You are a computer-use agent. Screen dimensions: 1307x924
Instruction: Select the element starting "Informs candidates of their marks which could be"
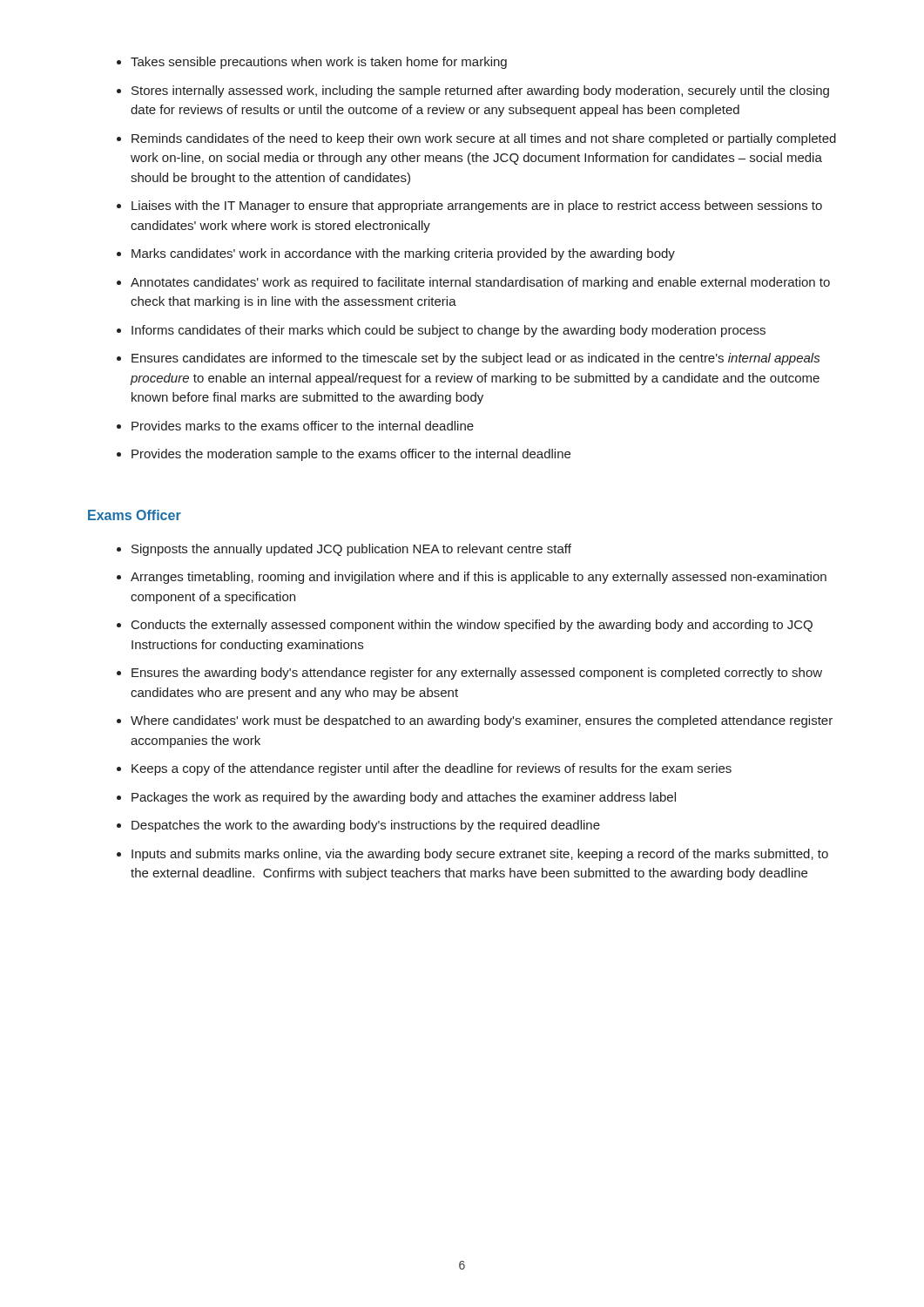448,329
